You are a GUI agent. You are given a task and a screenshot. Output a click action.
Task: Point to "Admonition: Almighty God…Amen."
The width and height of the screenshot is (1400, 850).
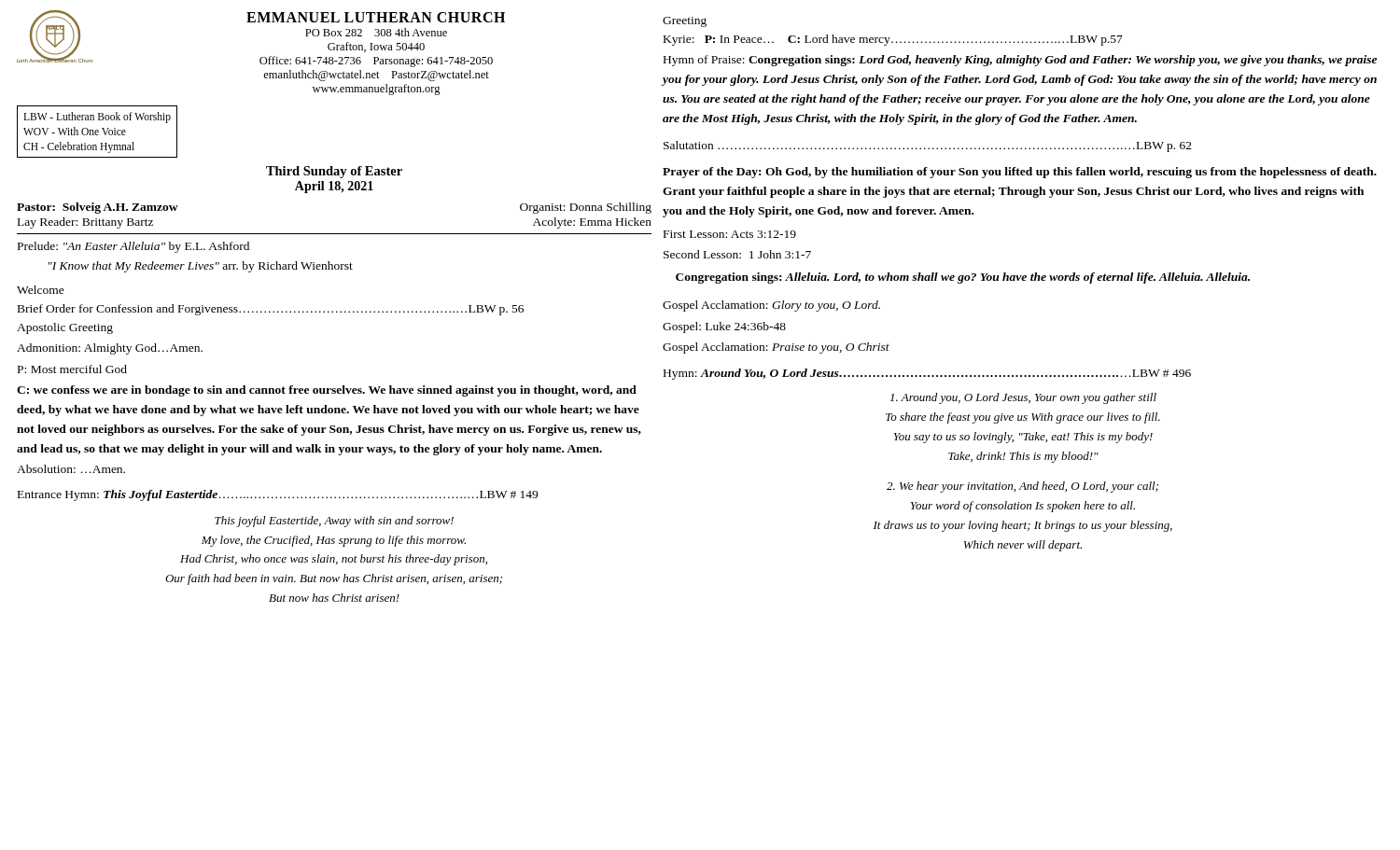[x=110, y=348]
